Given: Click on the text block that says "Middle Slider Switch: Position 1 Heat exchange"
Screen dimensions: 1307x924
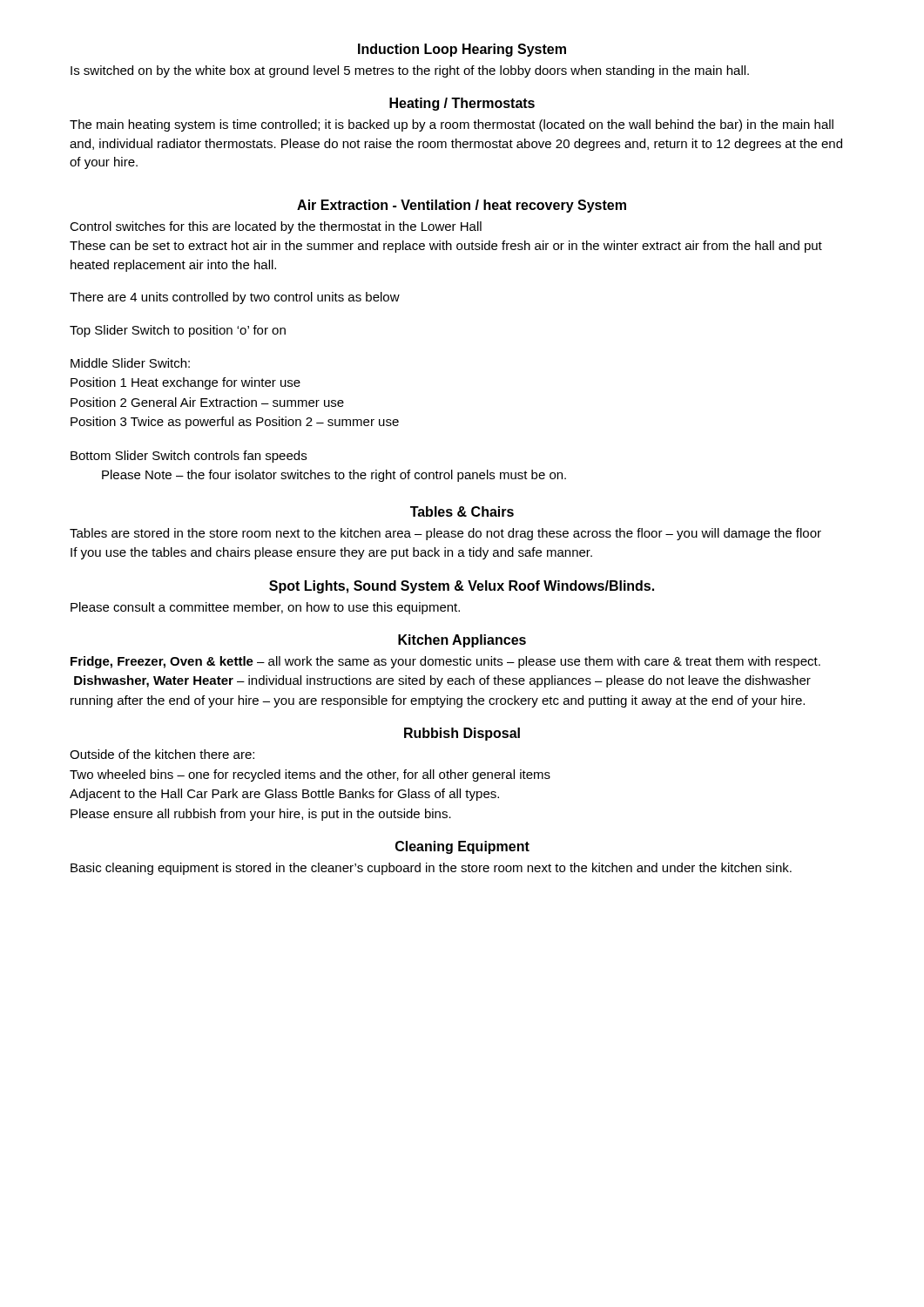Looking at the screenshot, I should [234, 392].
